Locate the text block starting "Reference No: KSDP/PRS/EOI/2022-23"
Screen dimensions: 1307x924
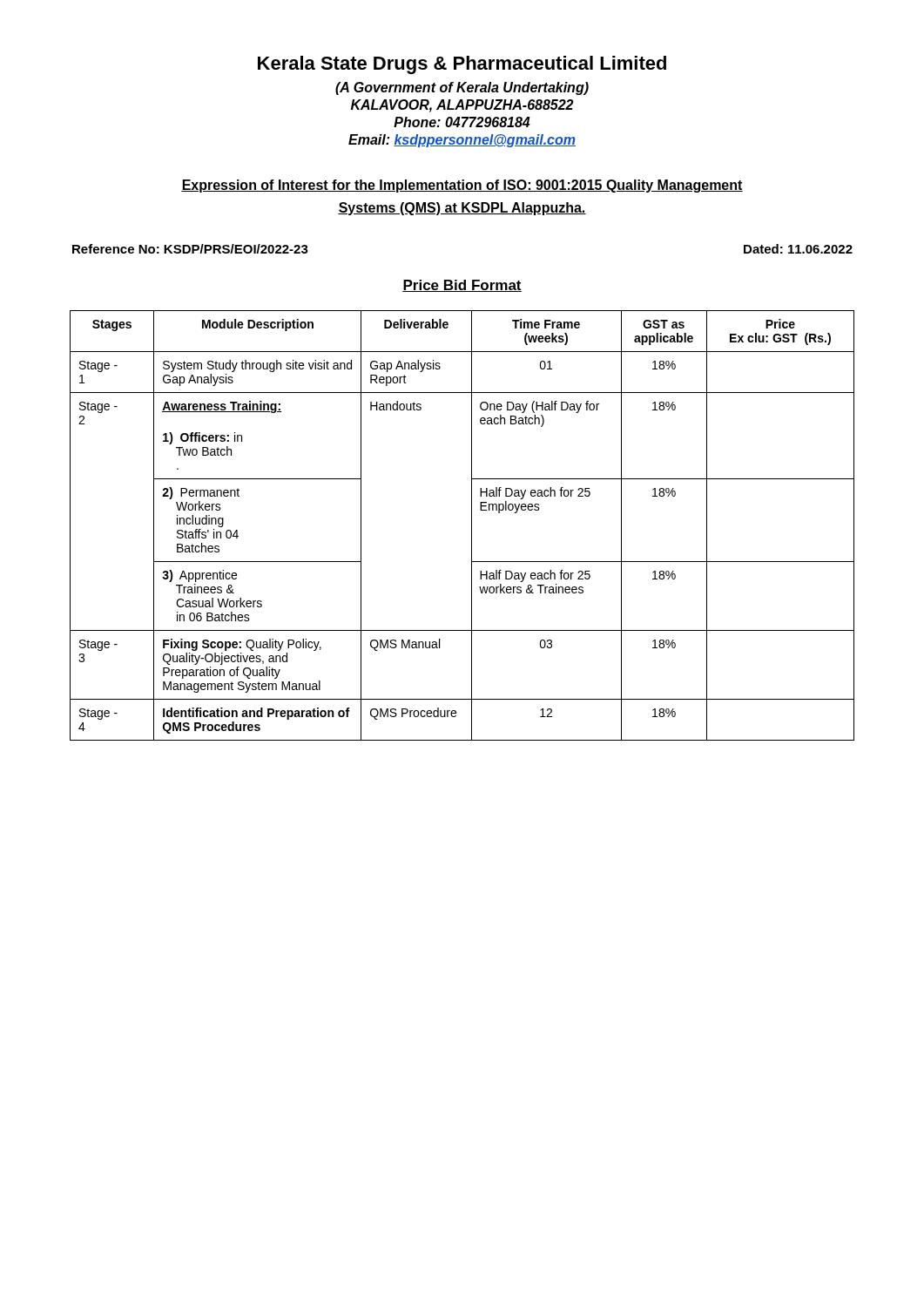click(x=188, y=247)
